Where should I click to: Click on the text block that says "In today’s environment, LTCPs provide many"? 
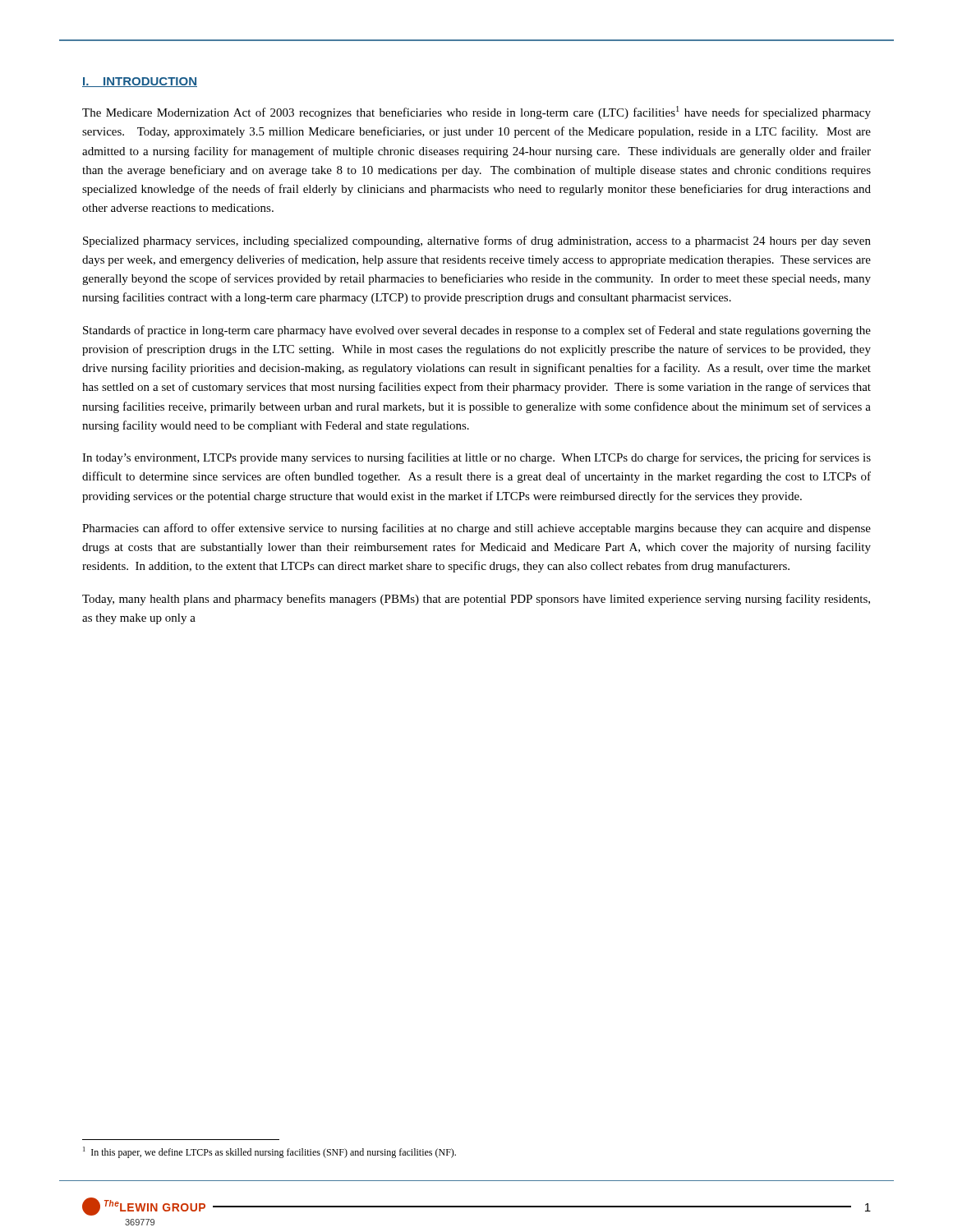pyautogui.click(x=476, y=477)
